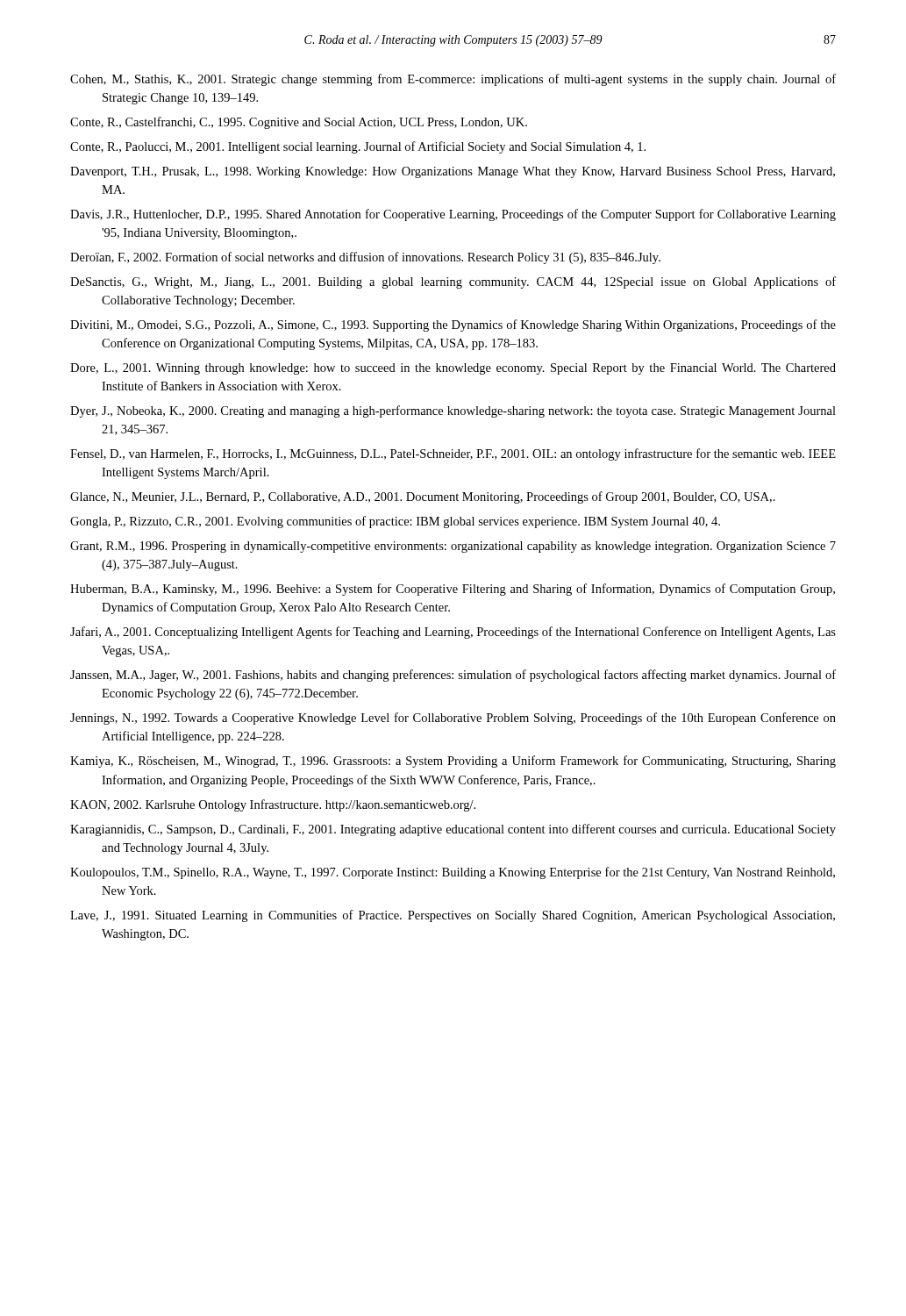Click on the list item containing "Gongla, P., Rizzuto, C.R., 2001. Evolving communities"

pyautogui.click(x=395, y=521)
